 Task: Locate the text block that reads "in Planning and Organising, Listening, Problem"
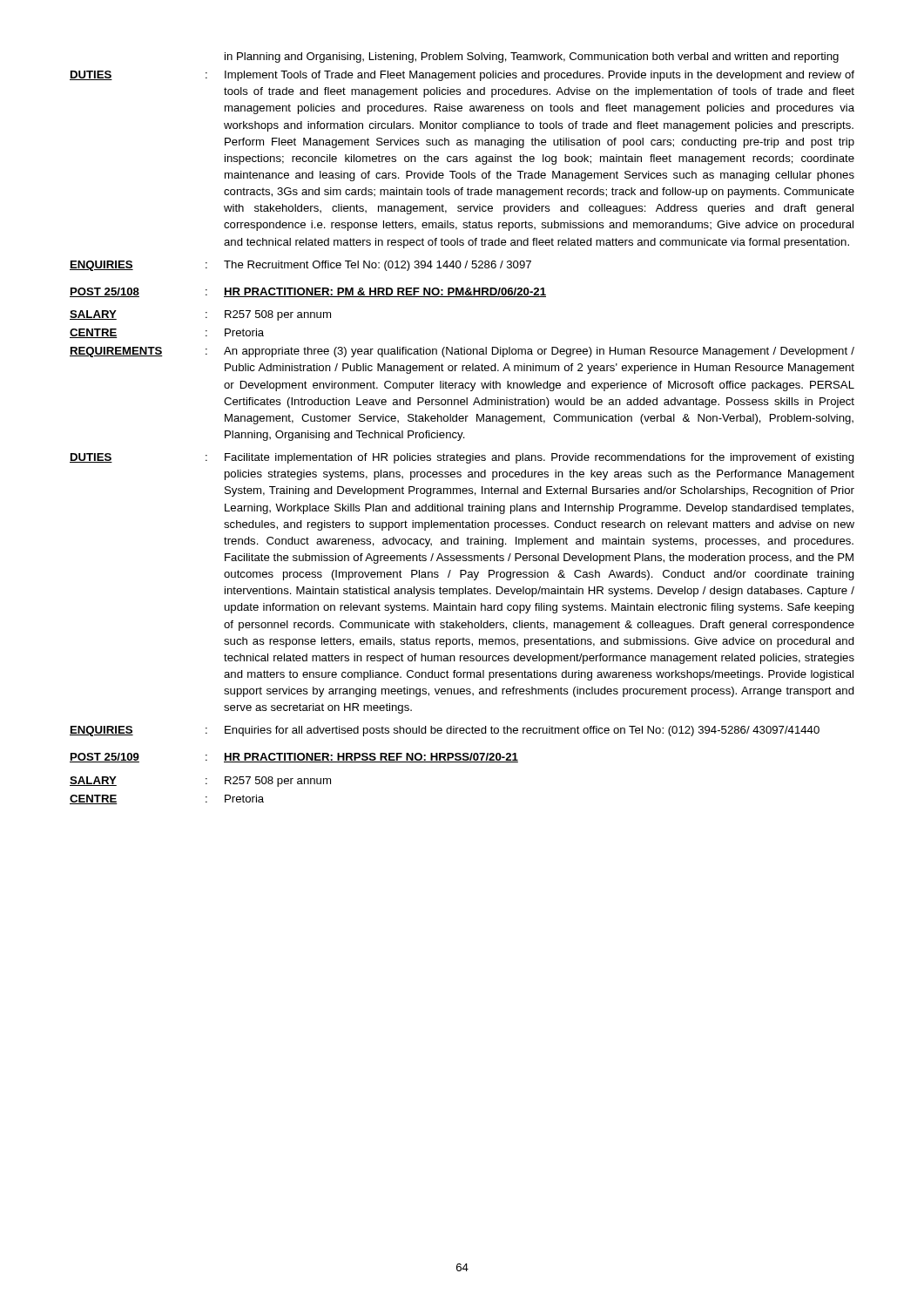[462, 56]
